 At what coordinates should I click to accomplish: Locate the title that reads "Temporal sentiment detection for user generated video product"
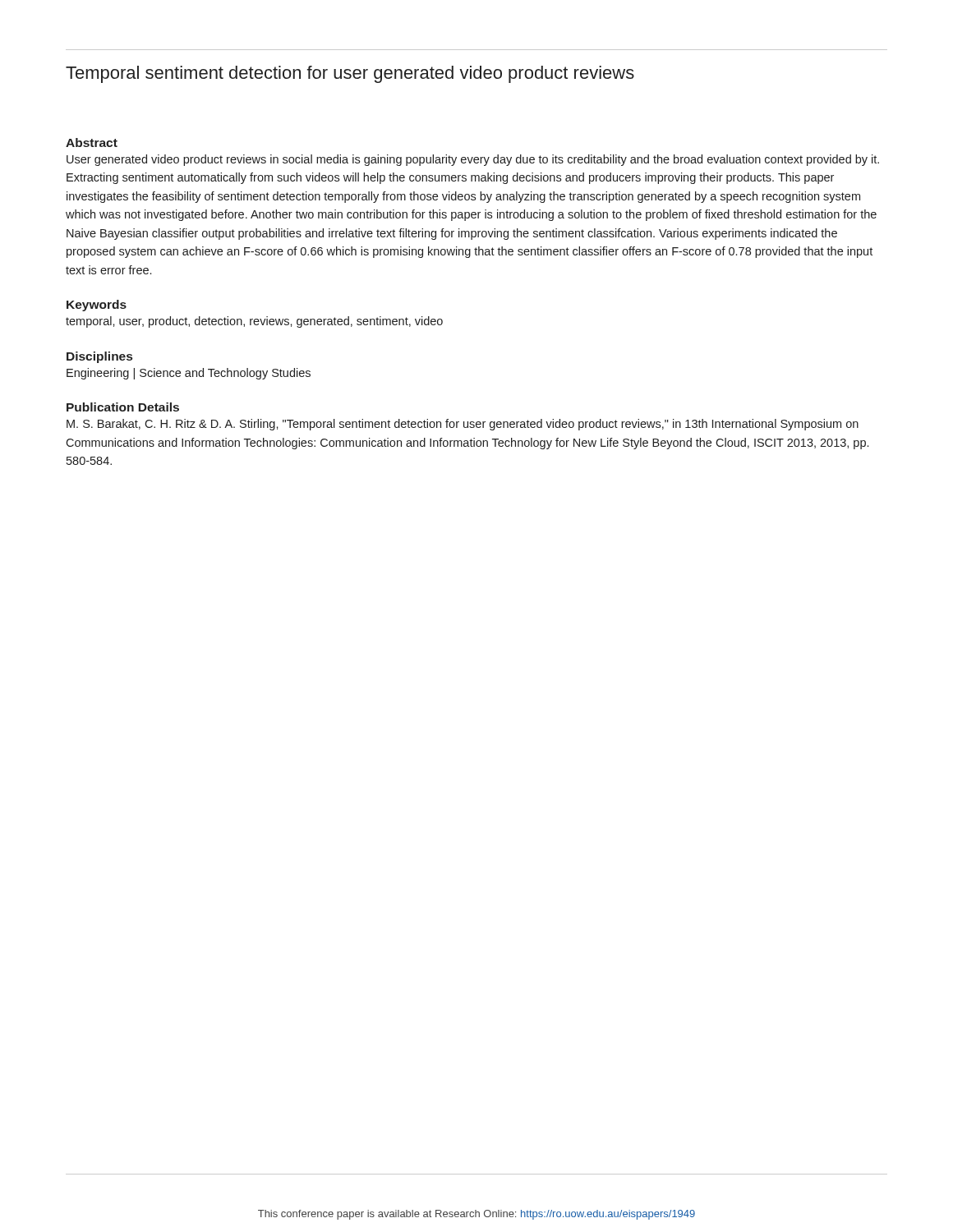pos(350,73)
